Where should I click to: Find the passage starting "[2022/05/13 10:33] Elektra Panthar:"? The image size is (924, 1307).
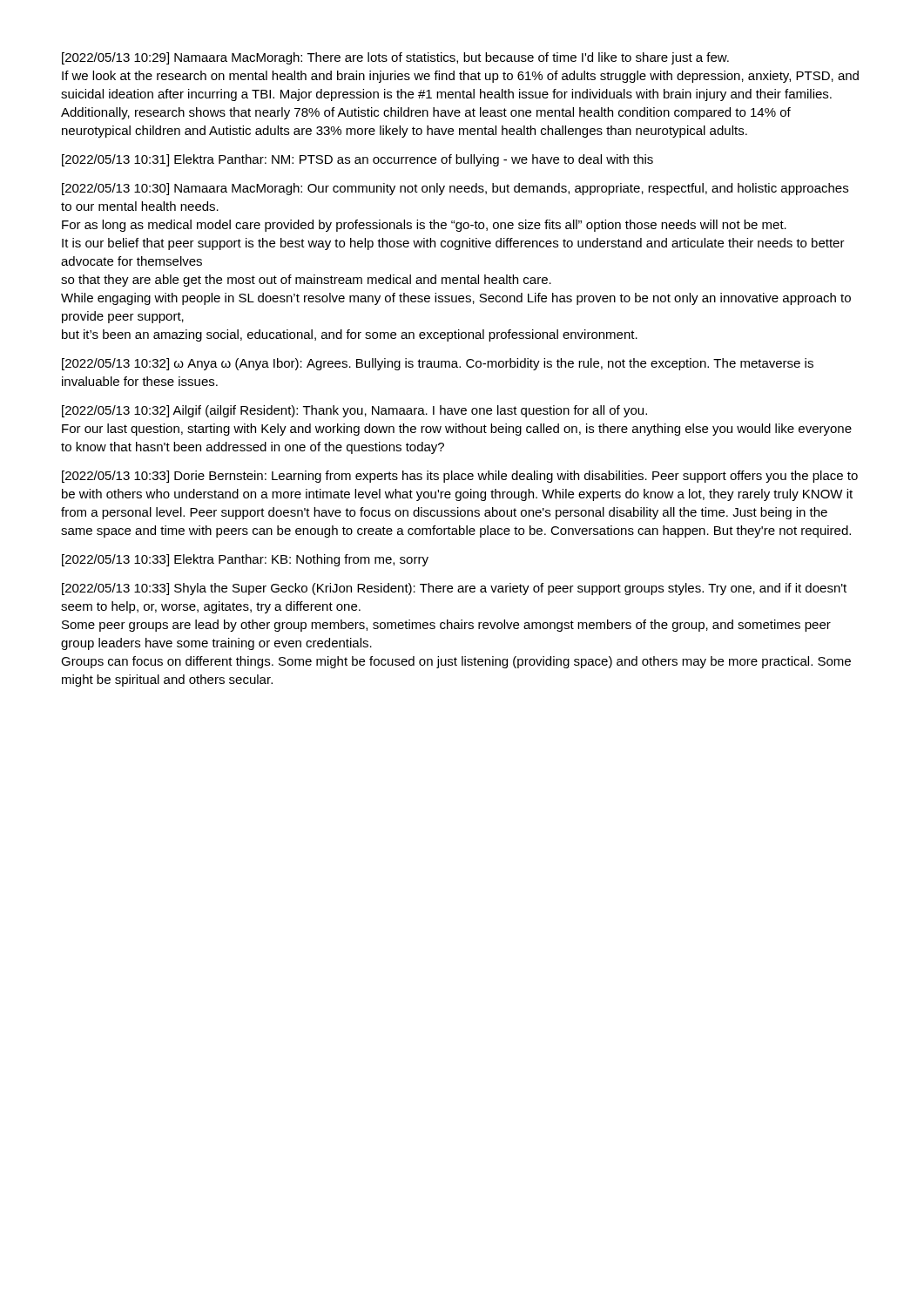(245, 560)
